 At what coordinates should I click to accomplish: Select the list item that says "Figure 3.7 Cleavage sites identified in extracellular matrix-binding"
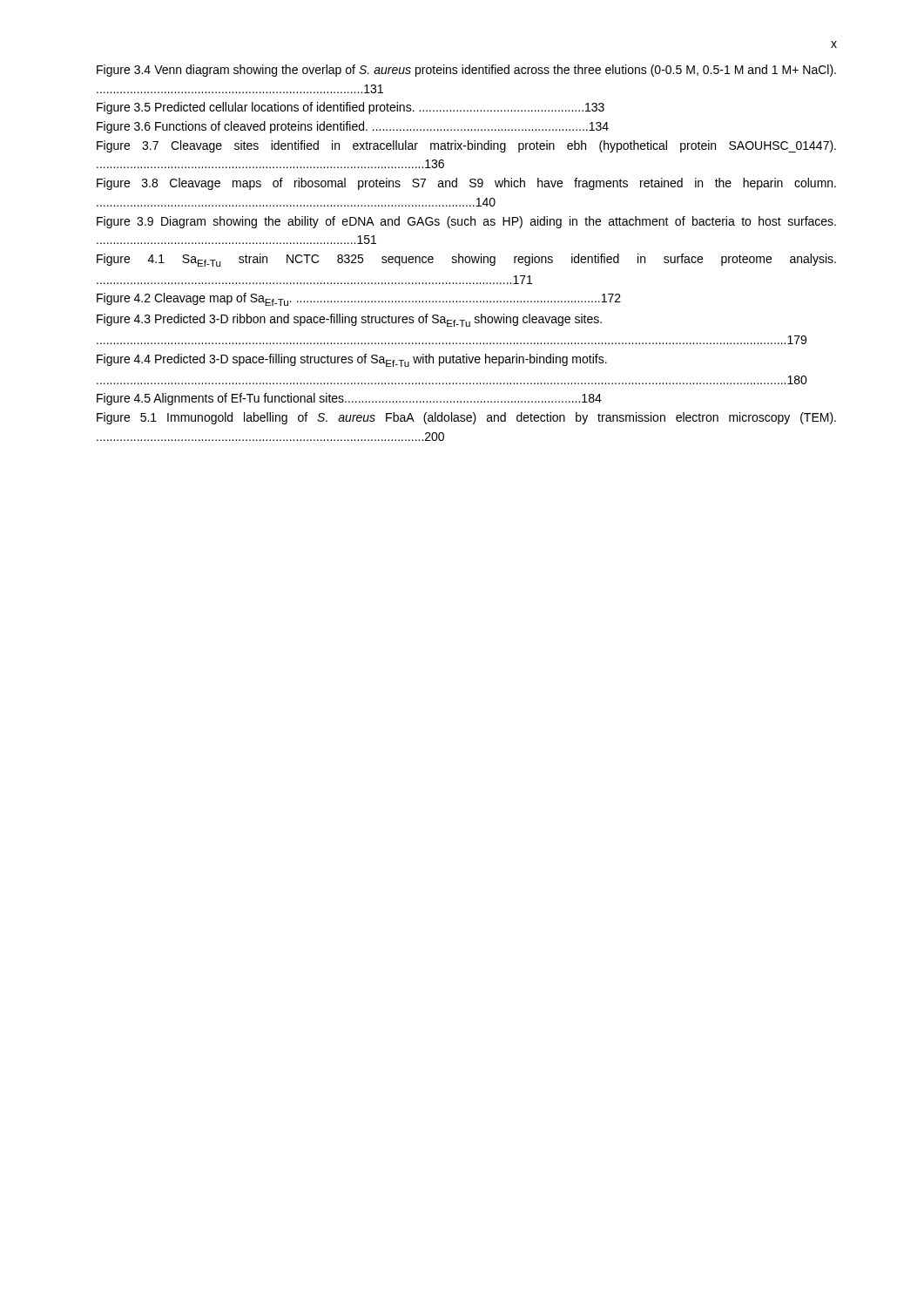[x=466, y=155]
